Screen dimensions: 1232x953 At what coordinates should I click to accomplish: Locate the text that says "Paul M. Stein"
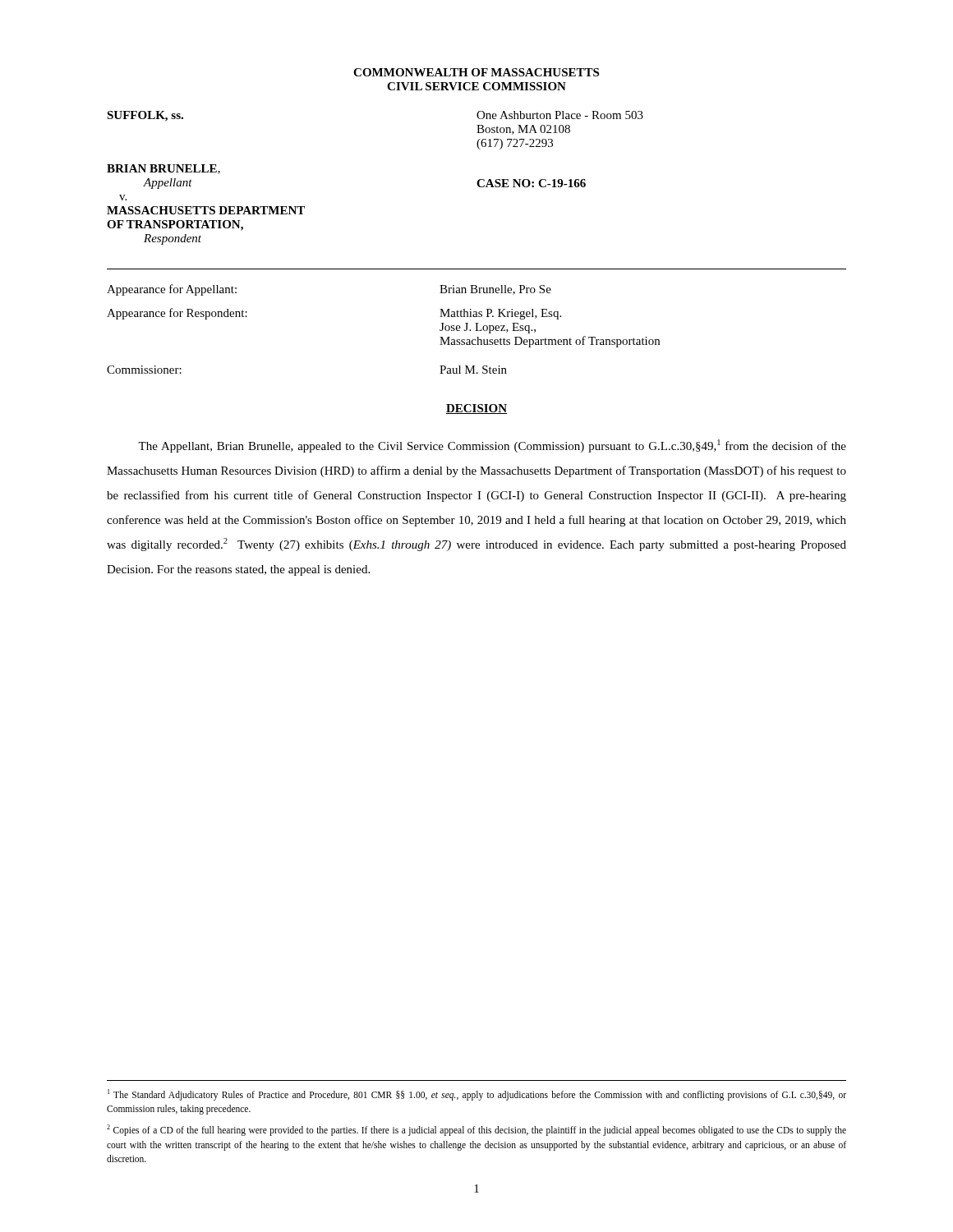(x=473, y=370)
